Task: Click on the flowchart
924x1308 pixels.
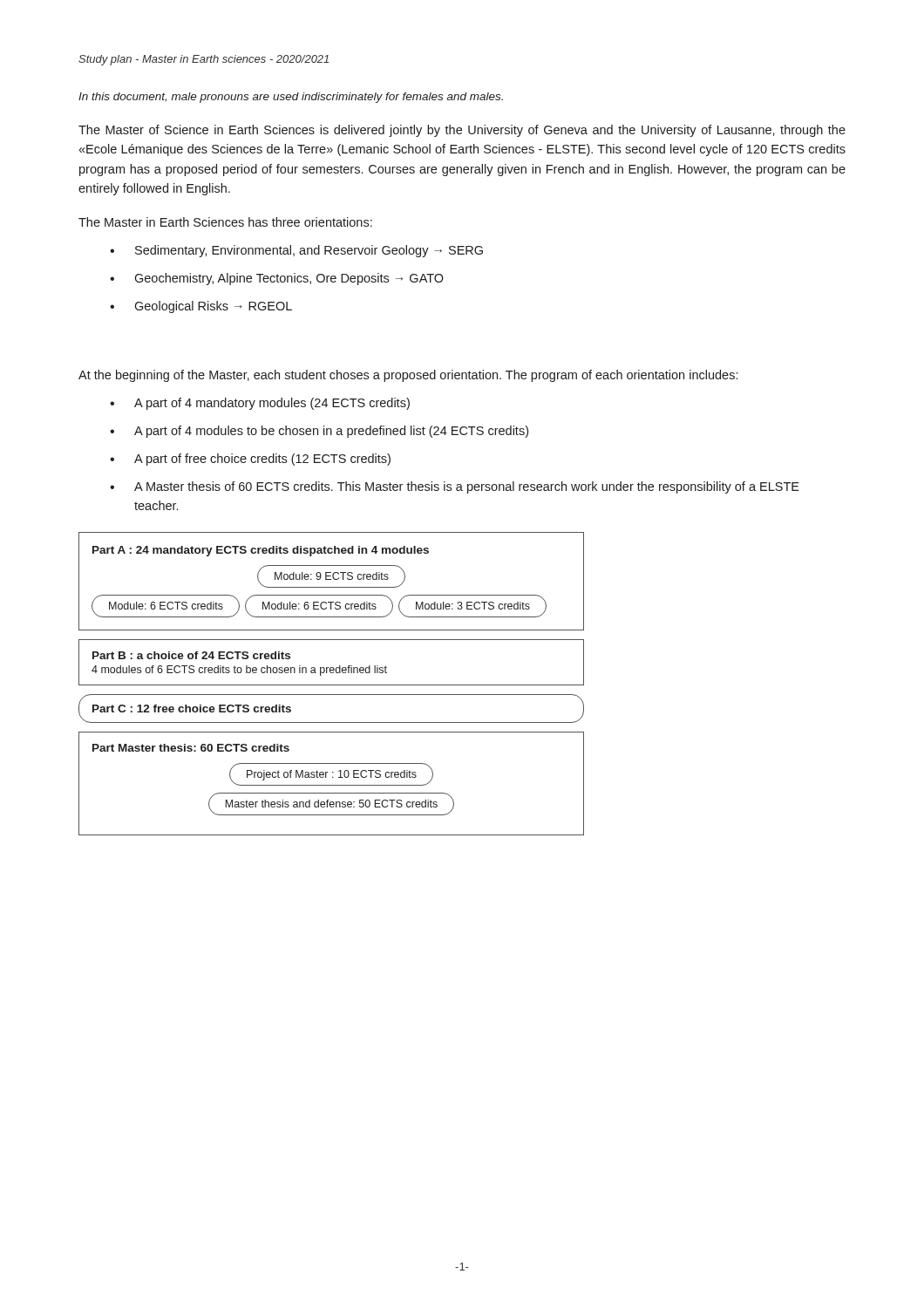Action: (331, 683)
